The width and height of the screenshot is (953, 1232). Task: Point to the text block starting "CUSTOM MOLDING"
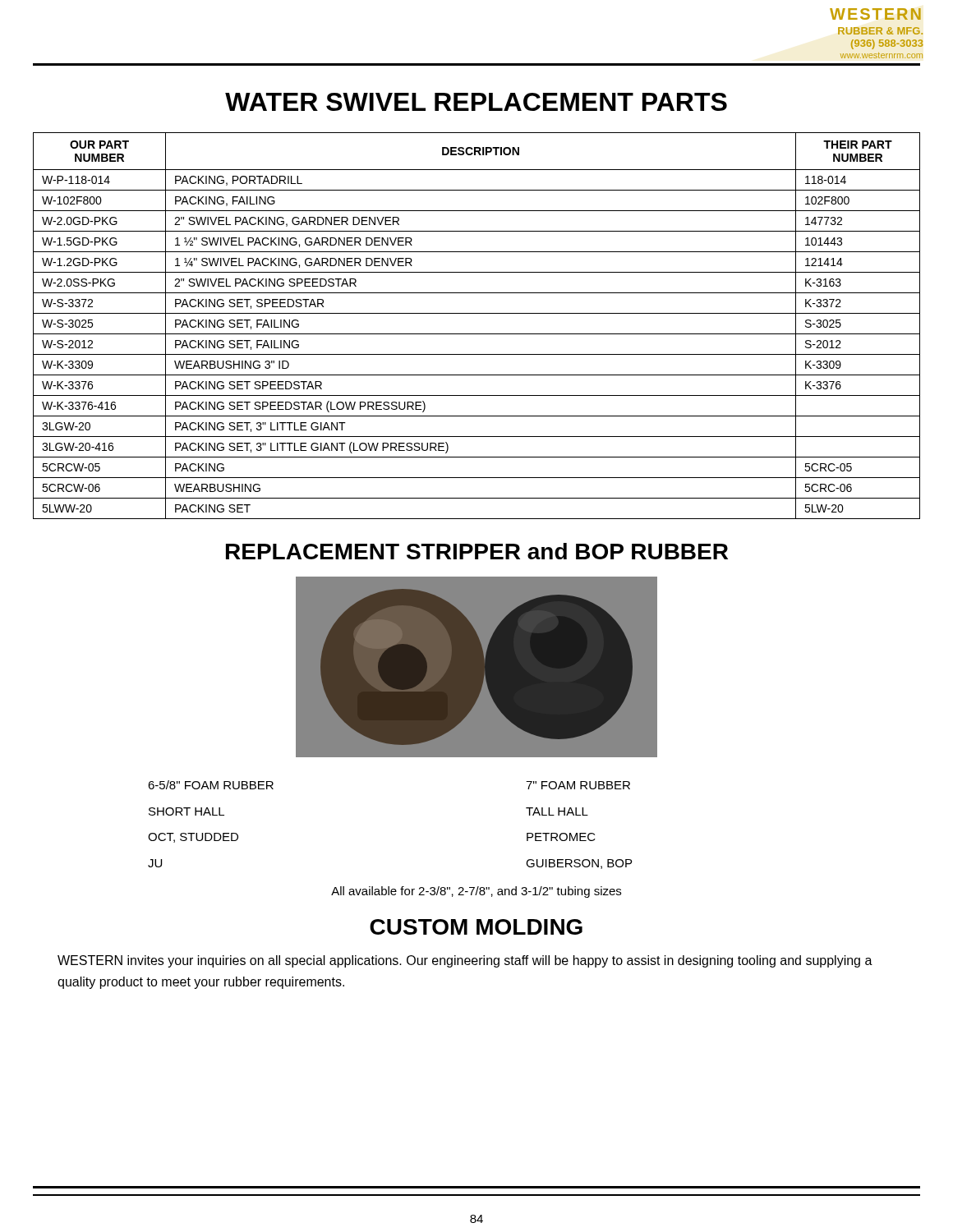pos(476,927)
